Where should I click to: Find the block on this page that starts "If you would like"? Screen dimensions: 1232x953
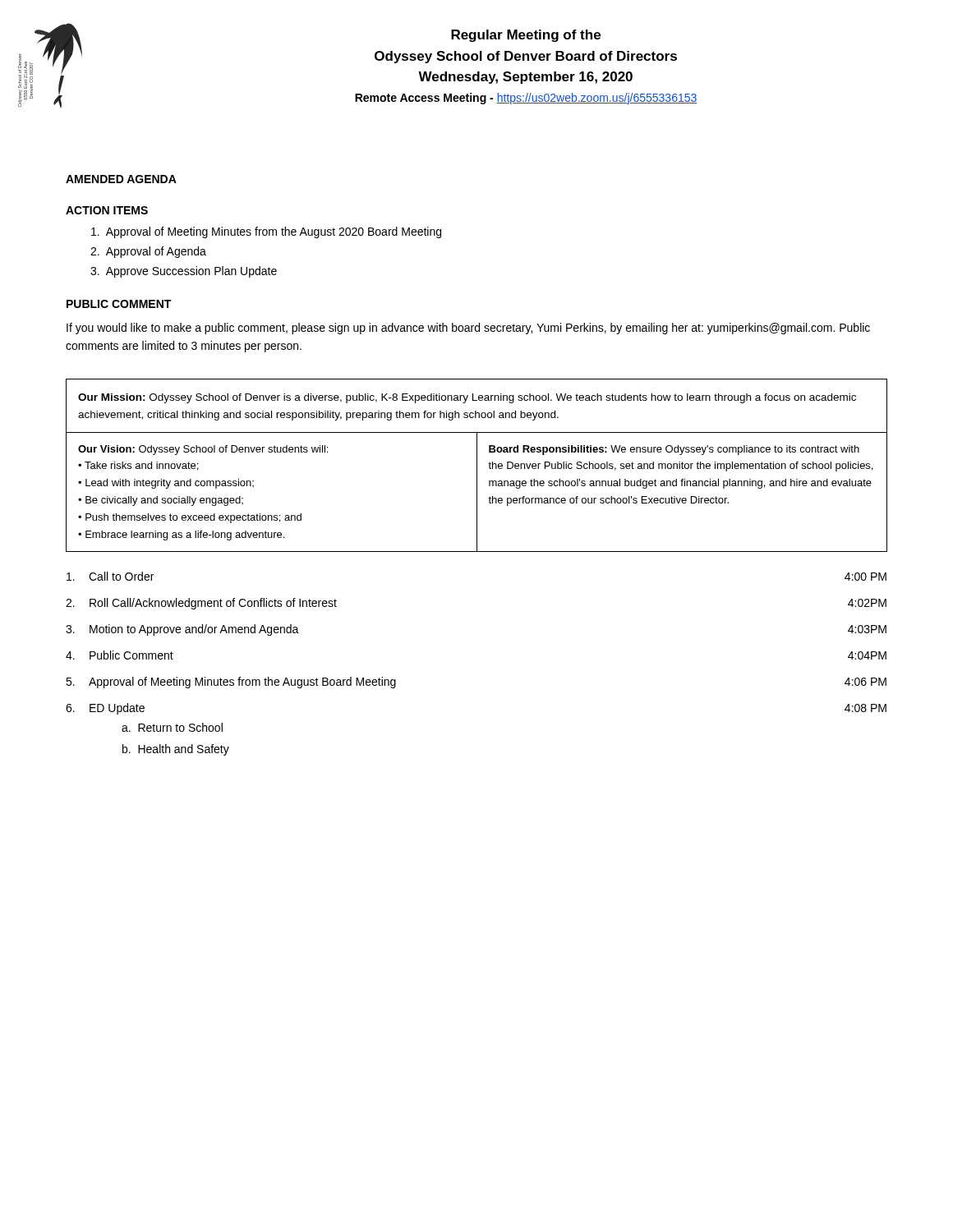(468, 337)
